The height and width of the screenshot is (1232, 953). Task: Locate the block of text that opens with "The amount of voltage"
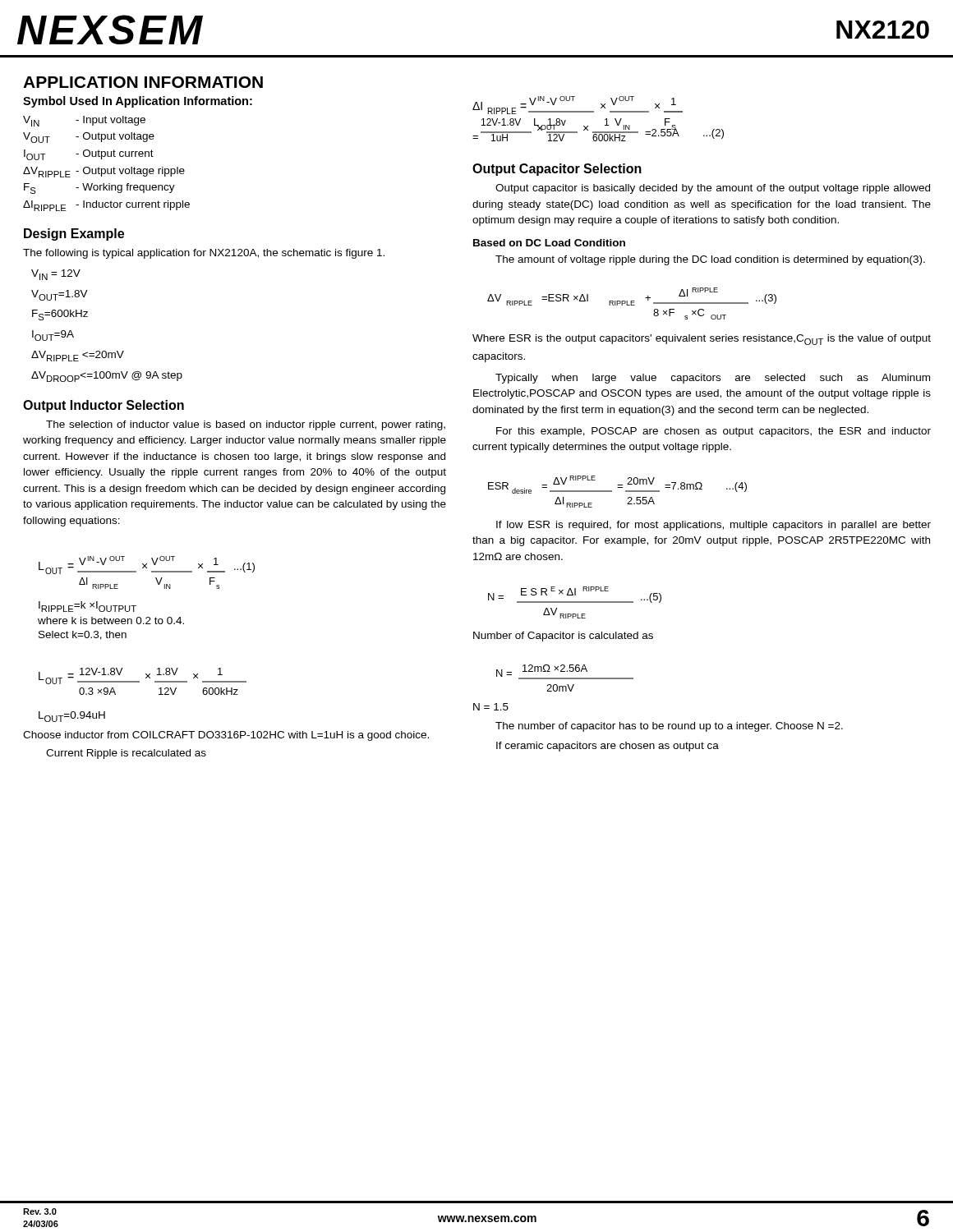pyautogui.click(x=711, y=259)
